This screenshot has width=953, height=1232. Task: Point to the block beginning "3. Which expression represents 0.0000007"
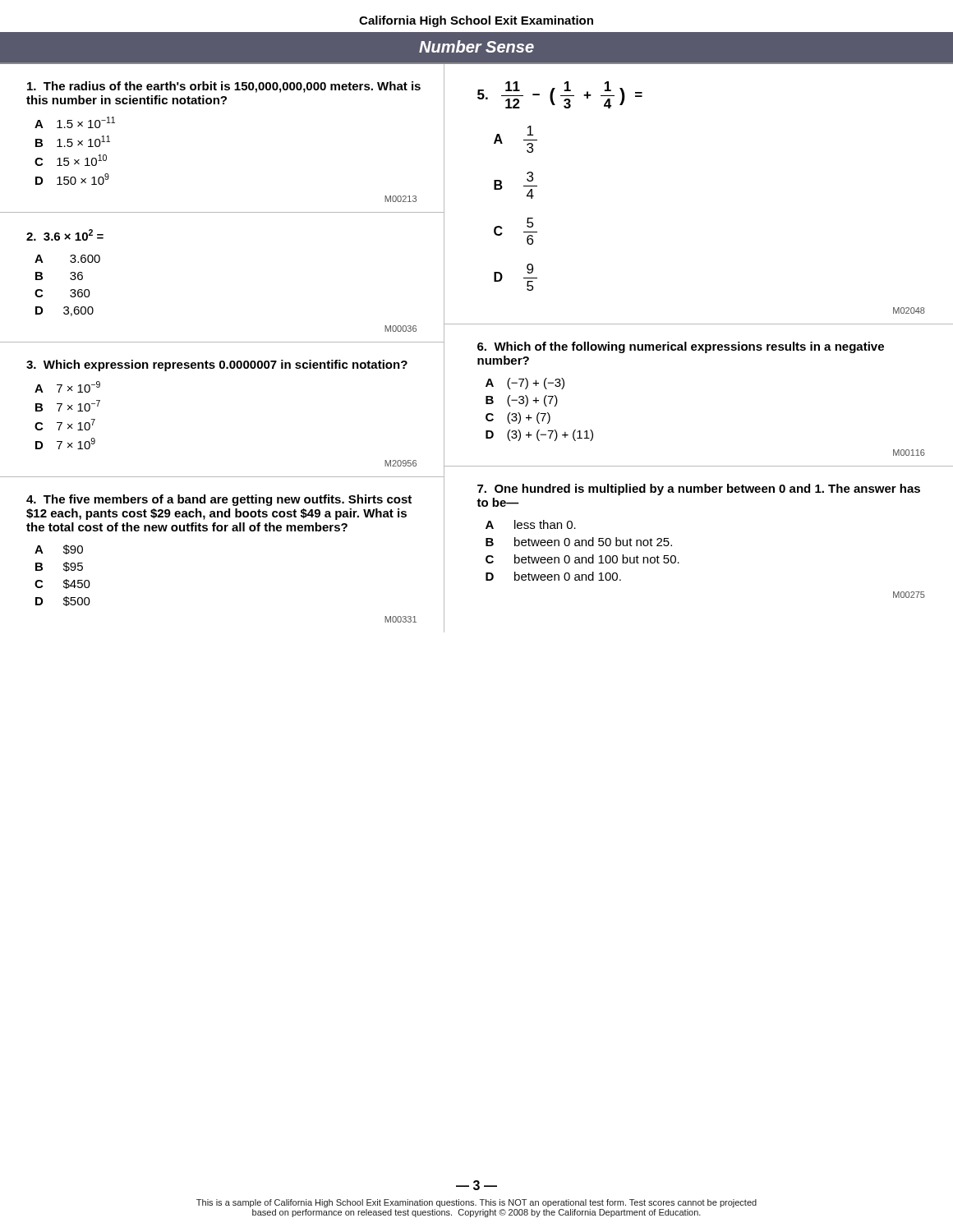[x=217, y=365]
